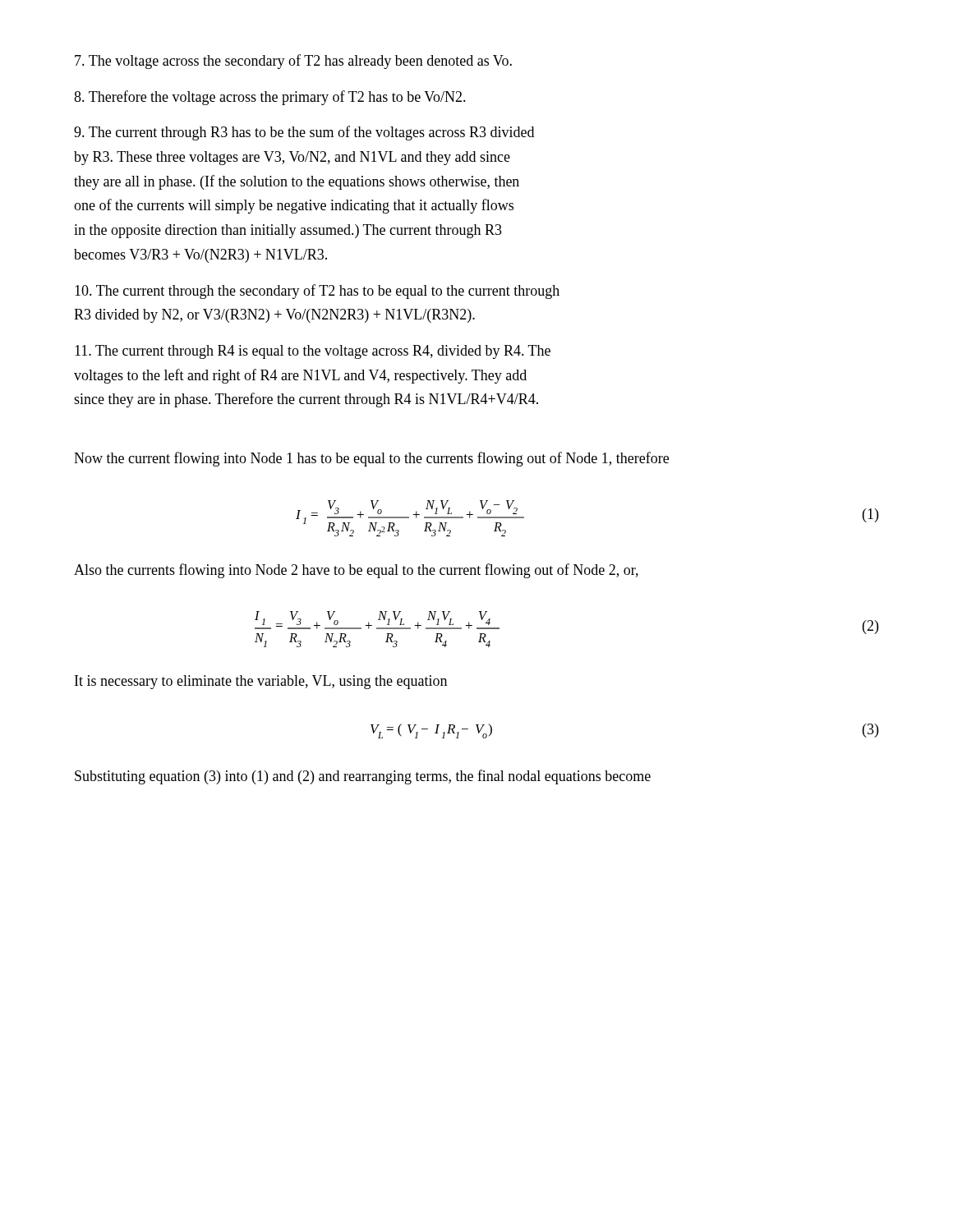
Task: Find the list item that says "9. The current through R3 has to be"
Action: 304,193
